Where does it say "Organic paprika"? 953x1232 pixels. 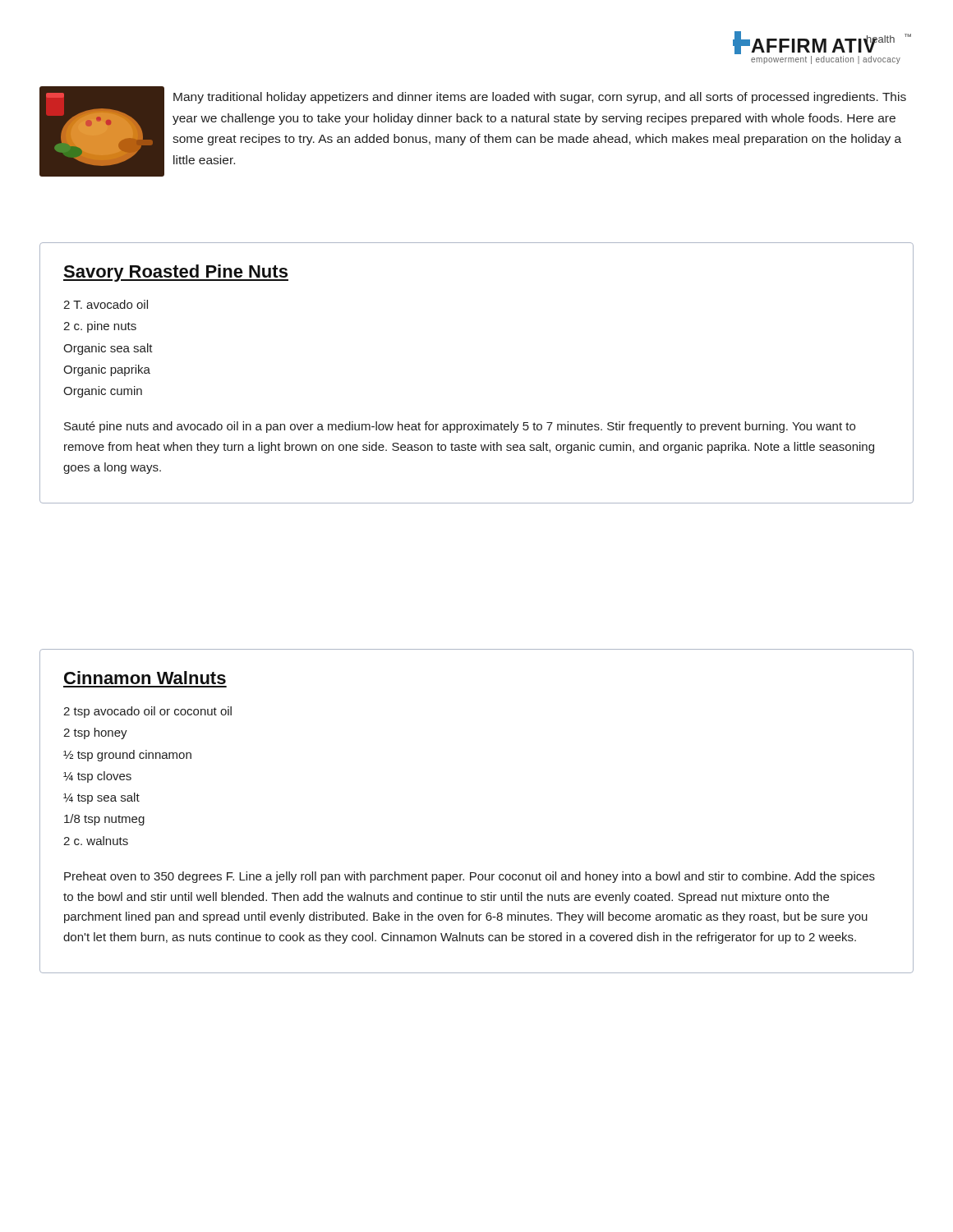click(107, 369)
